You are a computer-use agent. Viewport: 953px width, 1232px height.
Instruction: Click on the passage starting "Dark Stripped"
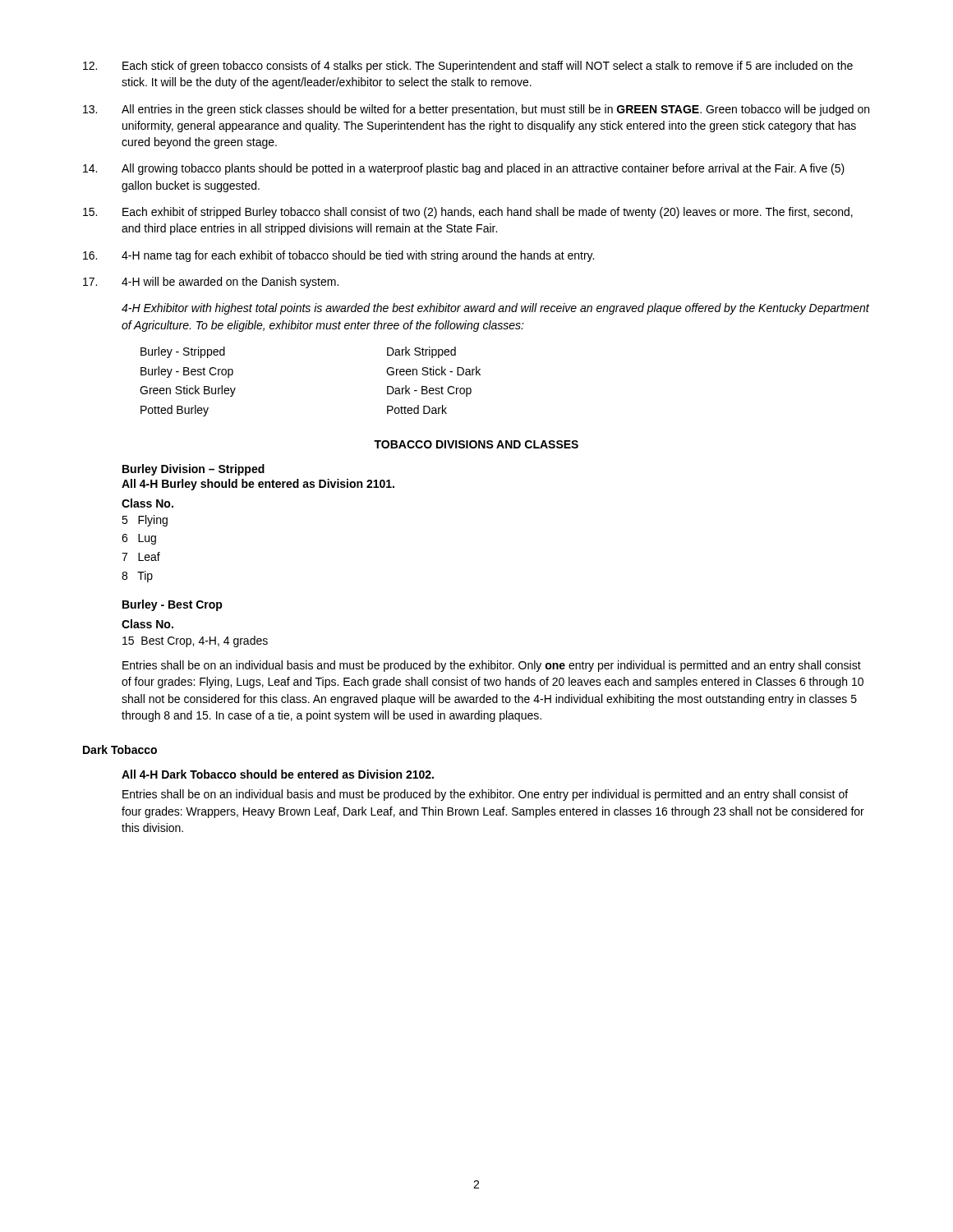coord(421,352)
